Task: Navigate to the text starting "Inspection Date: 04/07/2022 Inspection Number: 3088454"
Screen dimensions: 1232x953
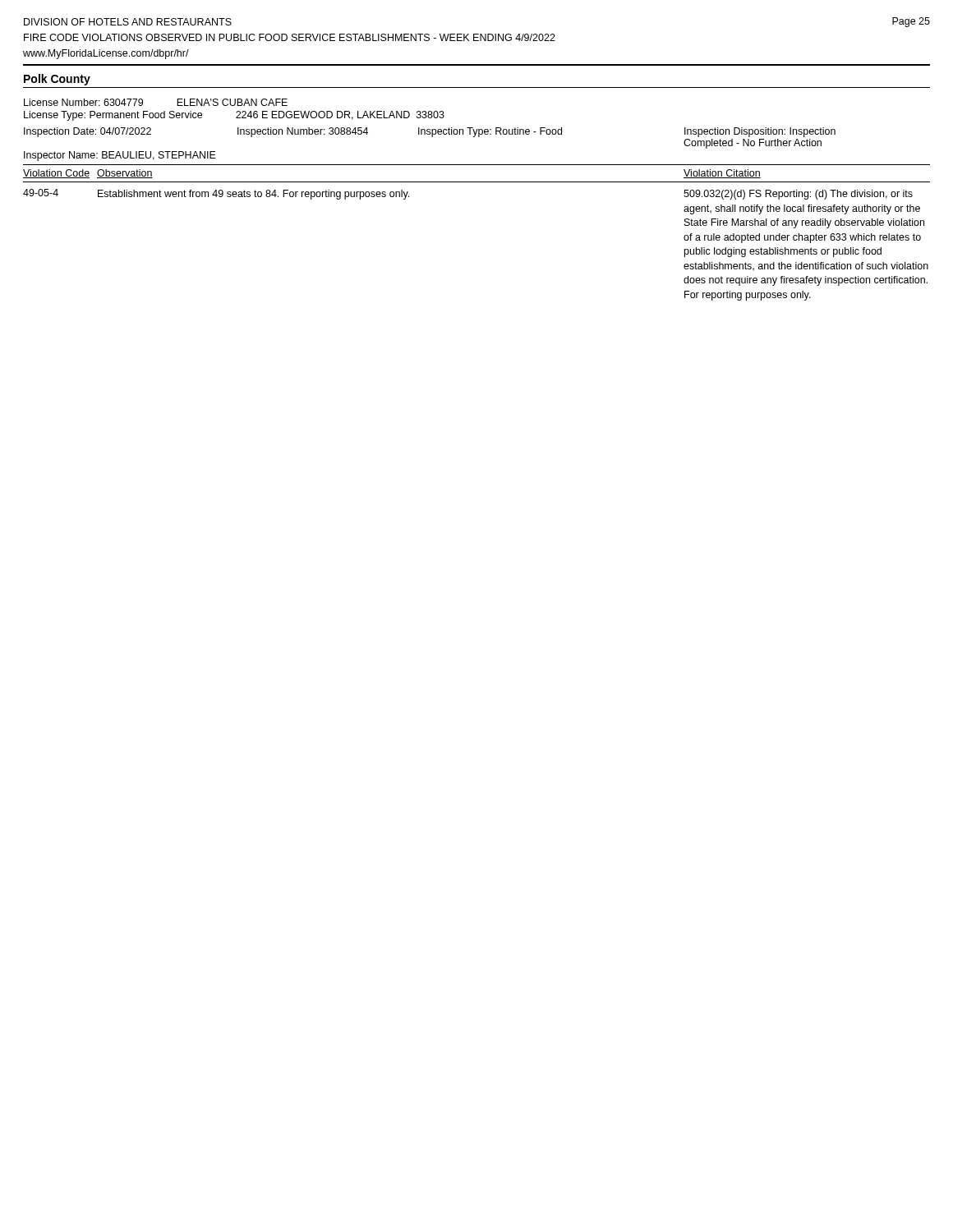Action: click(476, 143)
